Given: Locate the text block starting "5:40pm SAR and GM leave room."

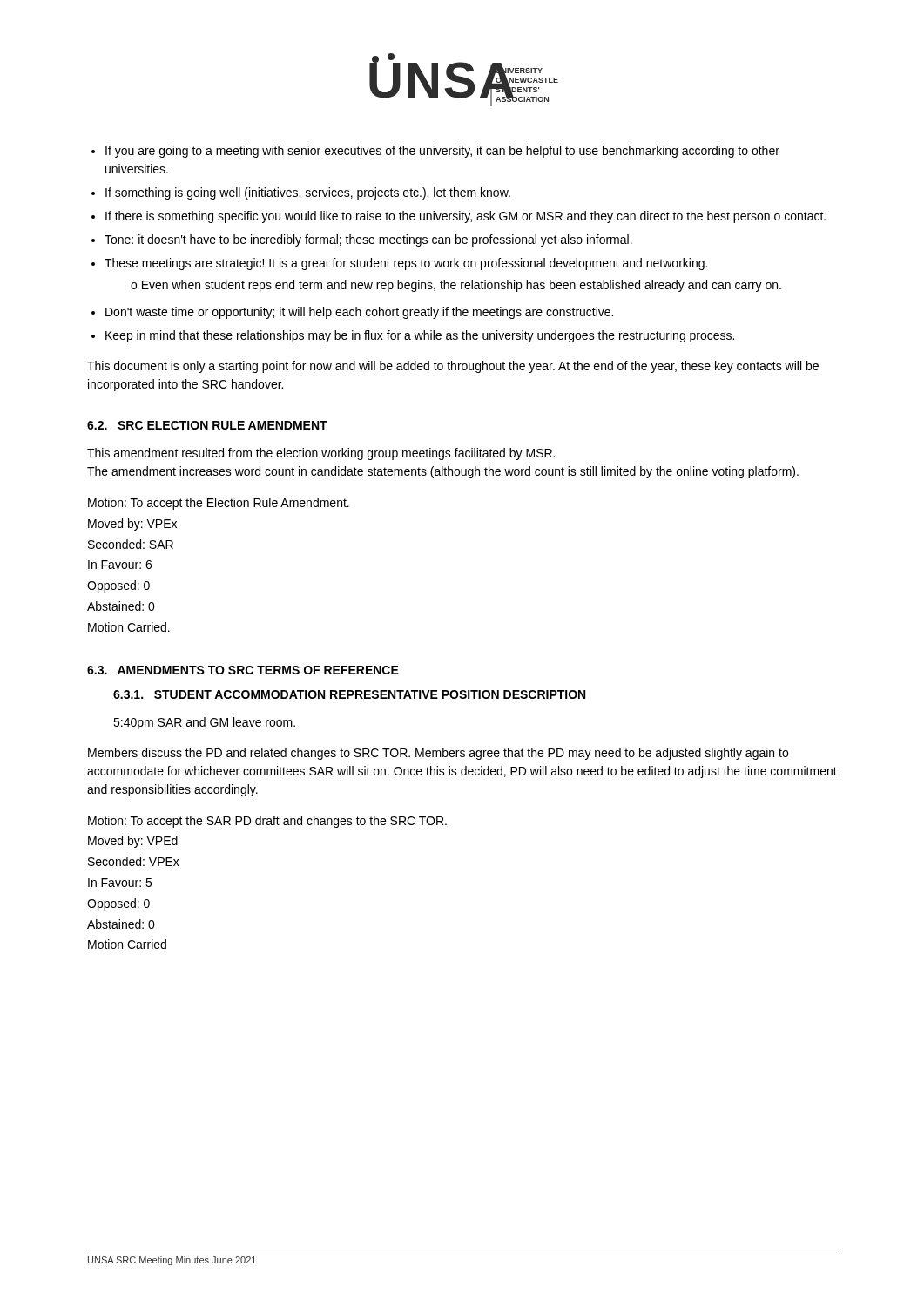Looking at the screenshot, I should pos(205,722).
